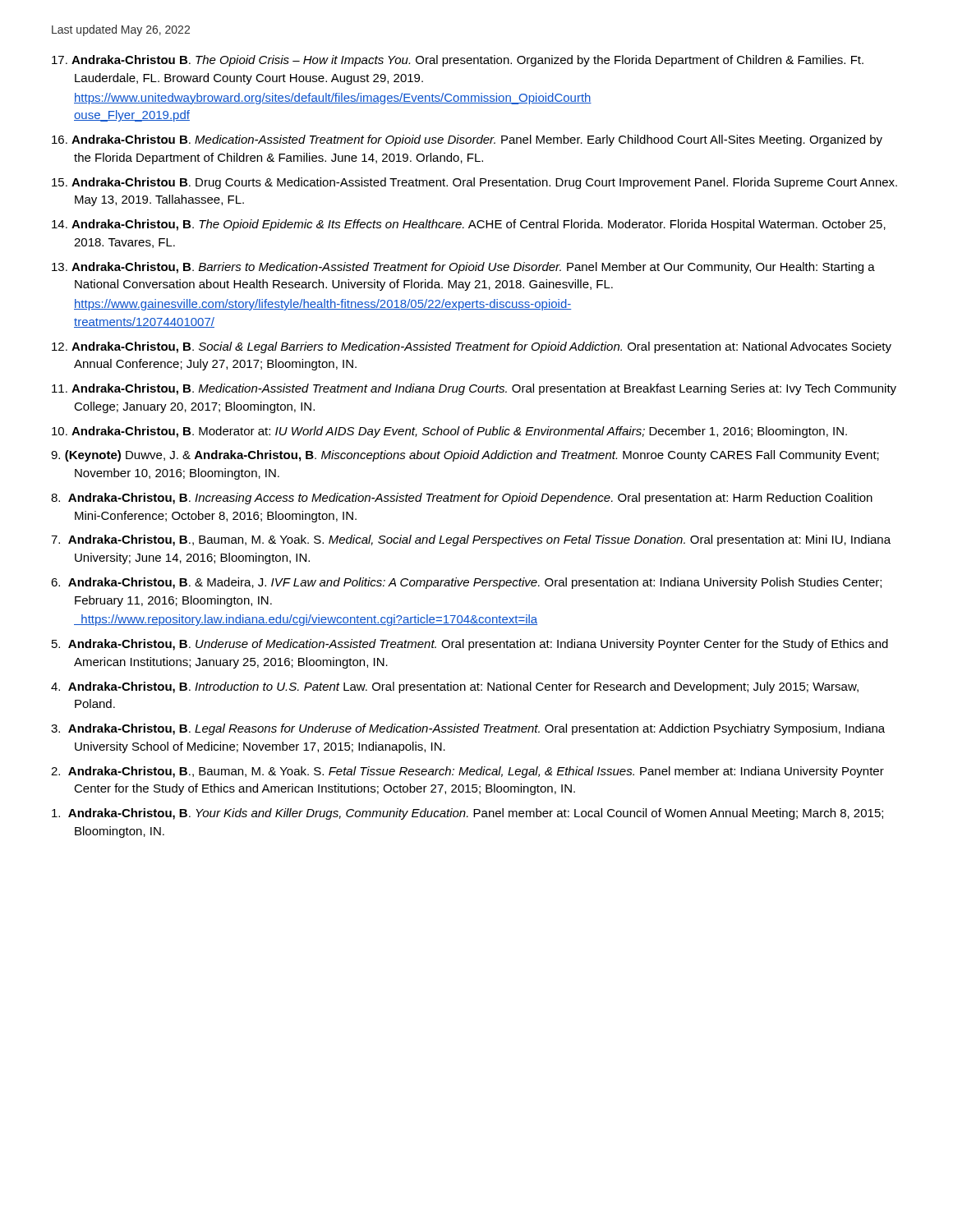The width and height of the screenshot is (953, 1232).
Task: Find the list item that reads "9. (Keynote) Duwve, J. &"
Action: click(x=465, y=464)
